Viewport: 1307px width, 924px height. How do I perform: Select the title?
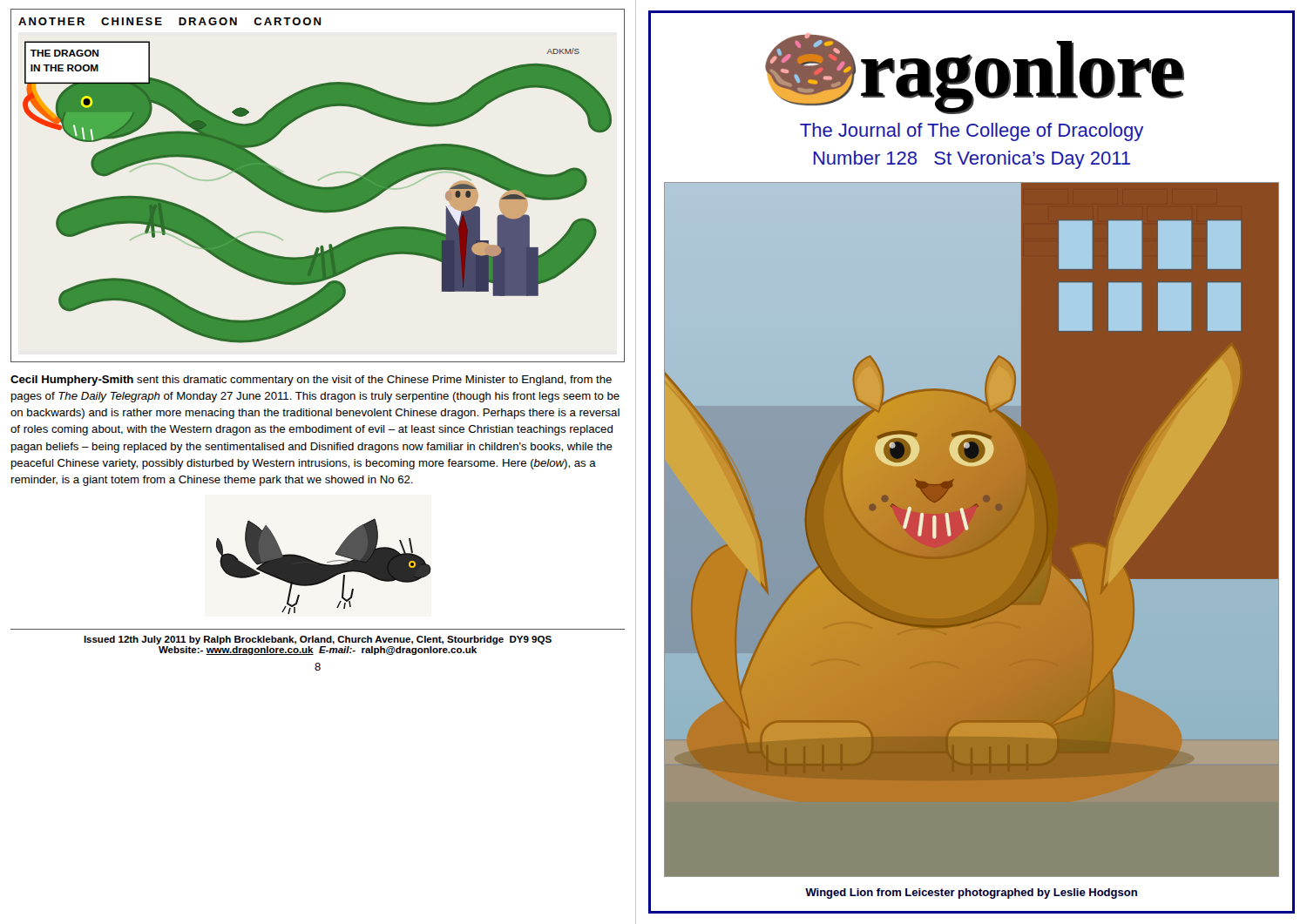[x=971, y=69]
